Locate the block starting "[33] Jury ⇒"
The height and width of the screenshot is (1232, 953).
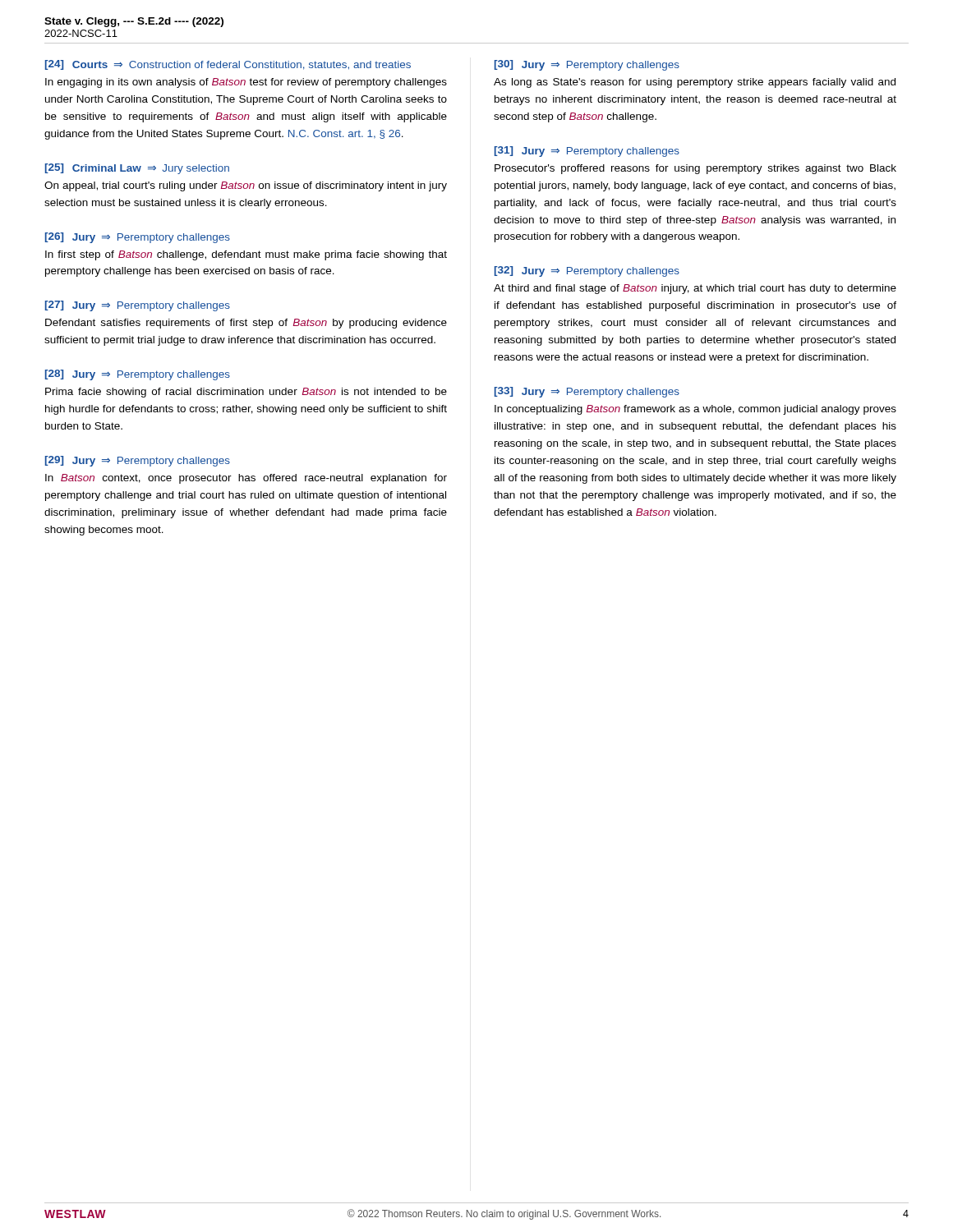point(695,453)
